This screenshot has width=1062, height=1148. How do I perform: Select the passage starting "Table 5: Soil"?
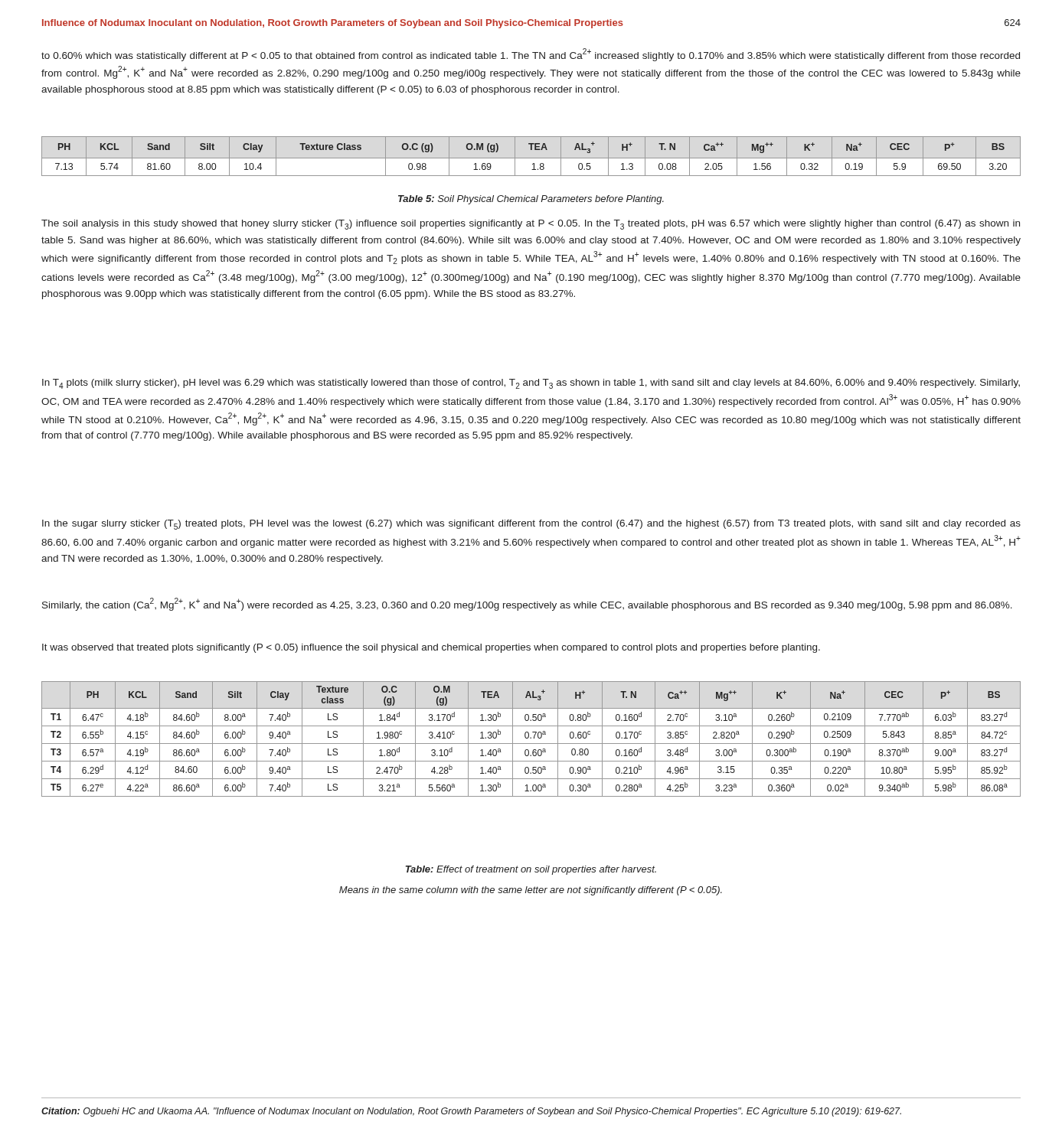(531, 199)
